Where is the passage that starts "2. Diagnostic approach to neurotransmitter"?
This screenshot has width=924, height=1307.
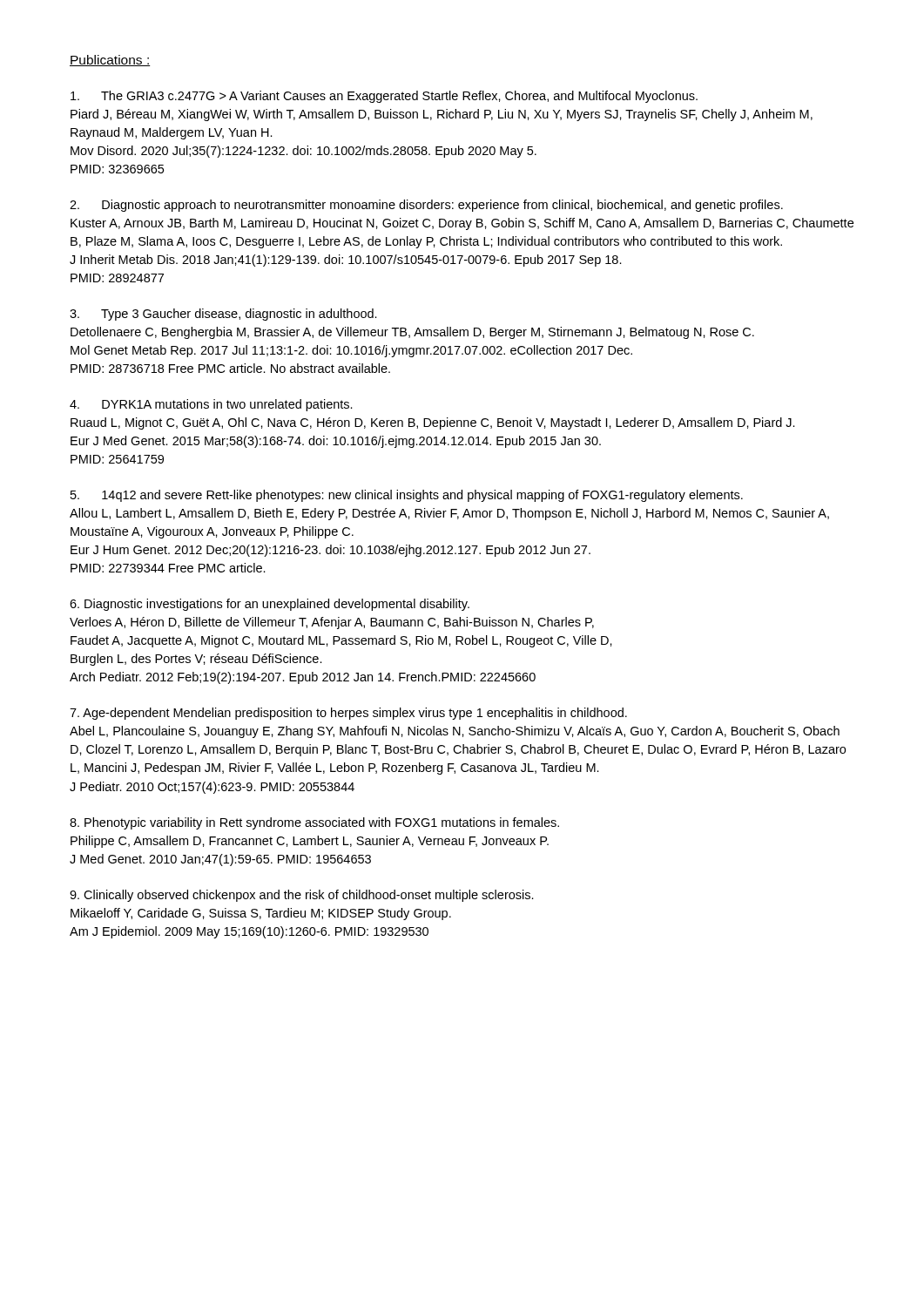pyautogui.click(x=462, y=242)
